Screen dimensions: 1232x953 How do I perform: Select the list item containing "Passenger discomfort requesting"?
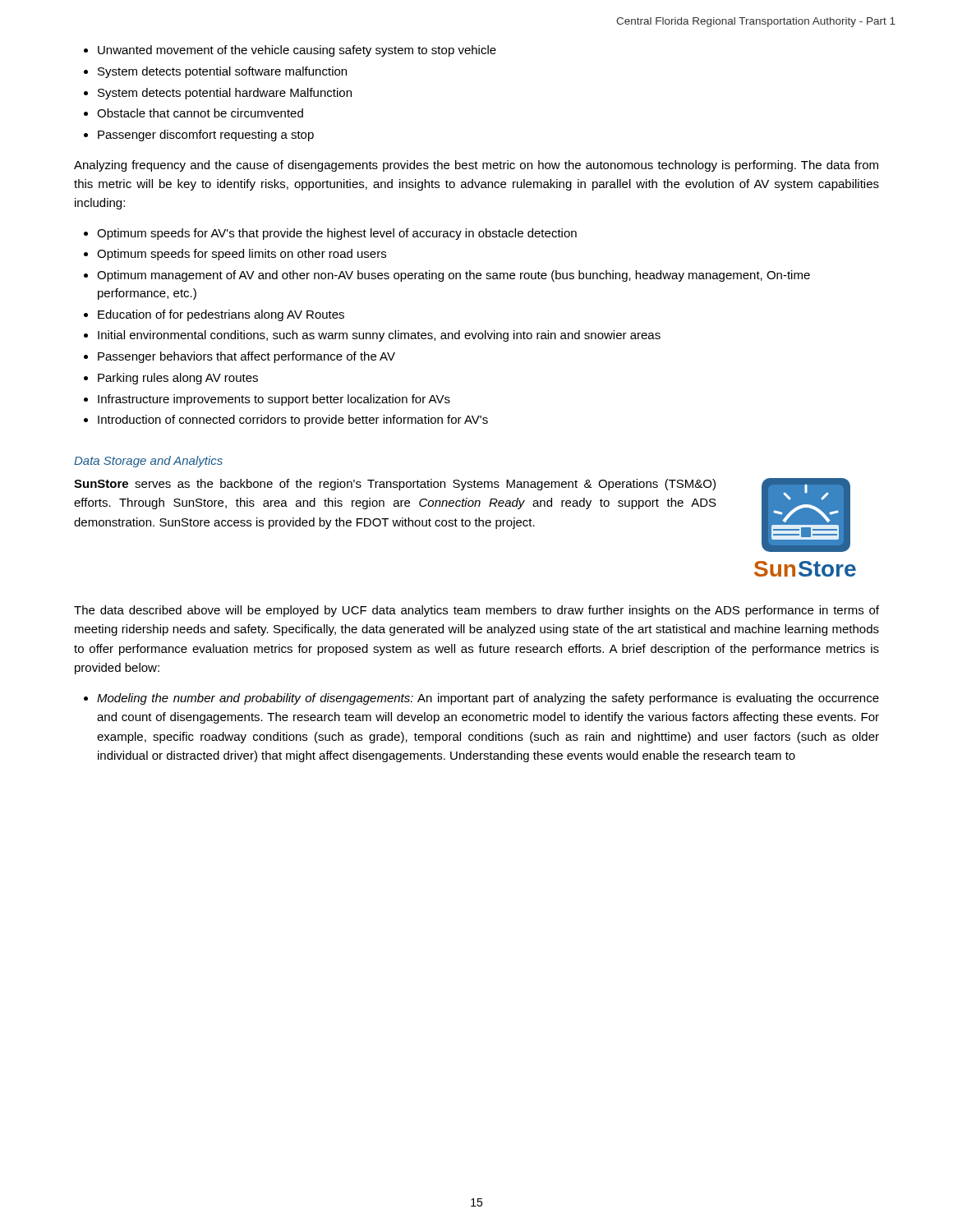click(x=206, y=136)
